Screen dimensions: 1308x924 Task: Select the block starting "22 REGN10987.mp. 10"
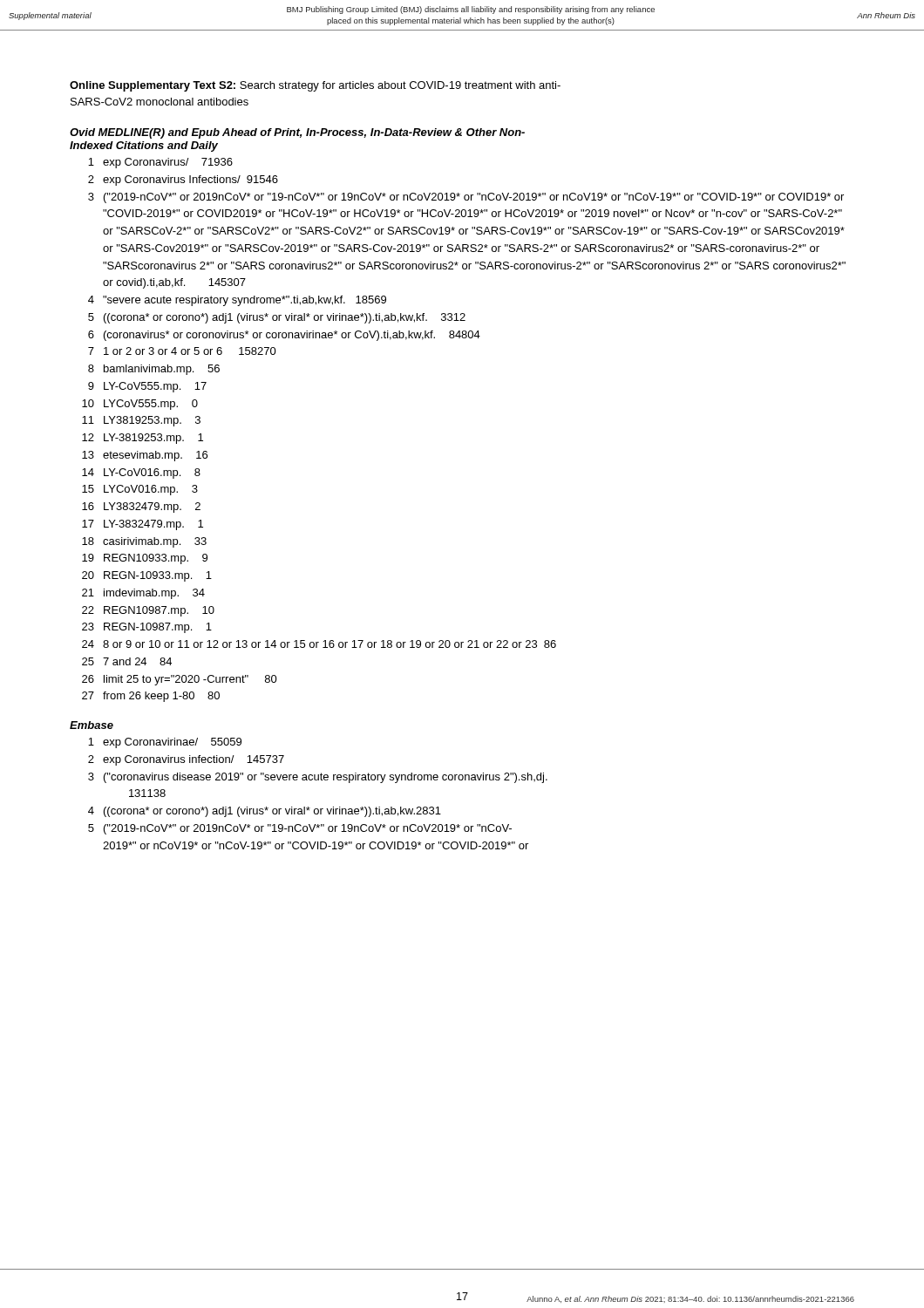(x=142, y=610)
